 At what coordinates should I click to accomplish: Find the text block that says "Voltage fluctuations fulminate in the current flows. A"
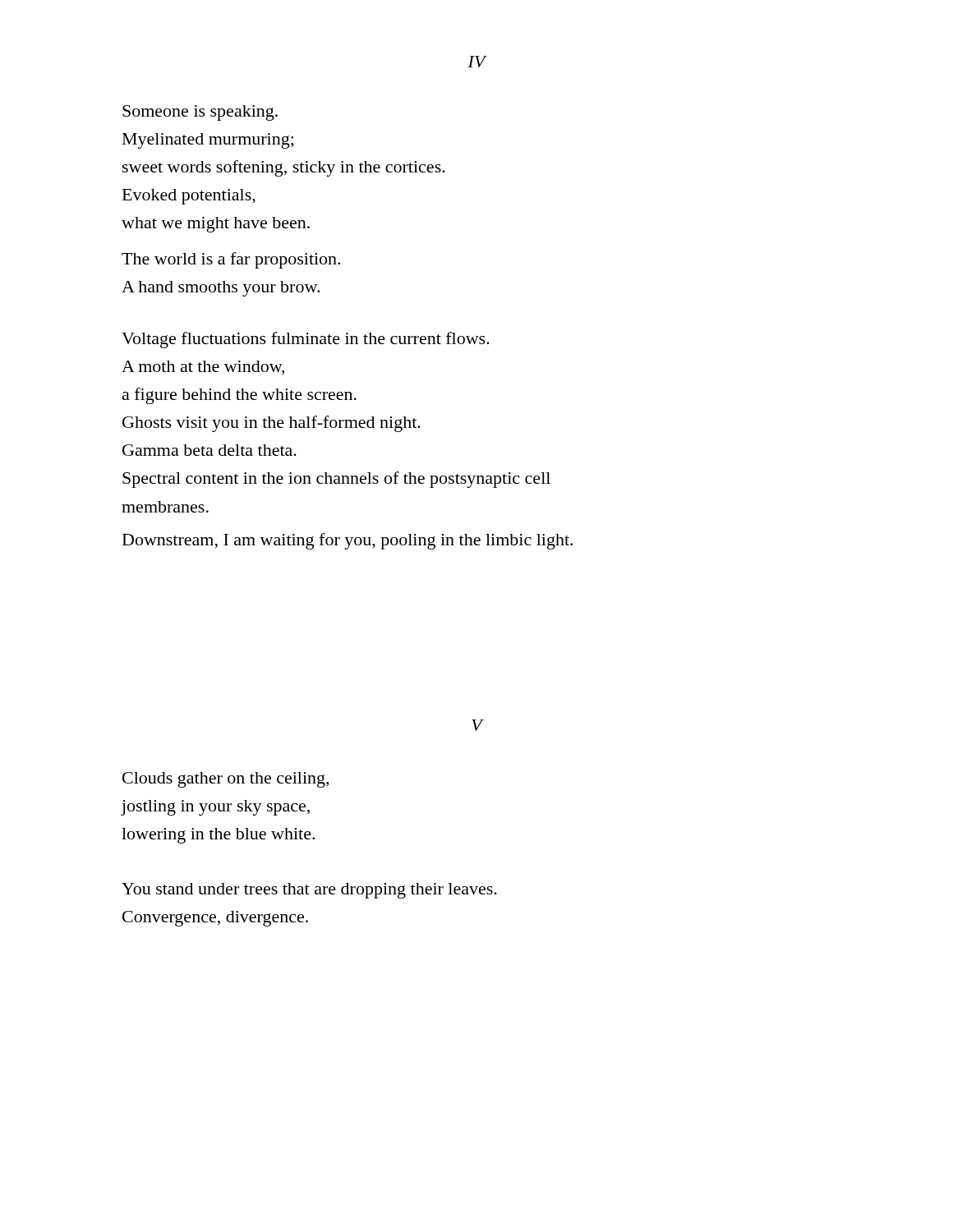306,340
